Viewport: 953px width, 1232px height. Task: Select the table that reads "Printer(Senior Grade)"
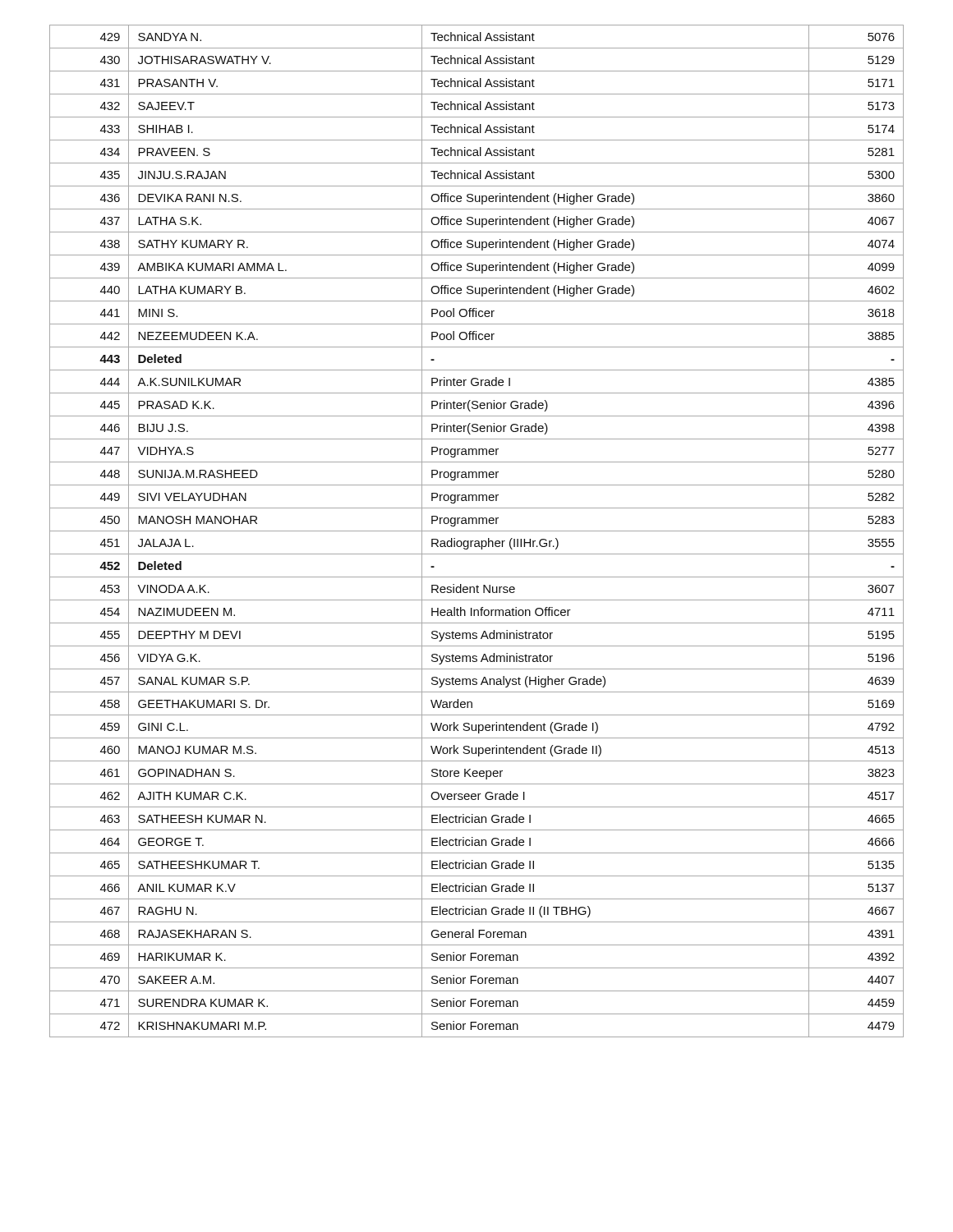click(x=476, y=531)
